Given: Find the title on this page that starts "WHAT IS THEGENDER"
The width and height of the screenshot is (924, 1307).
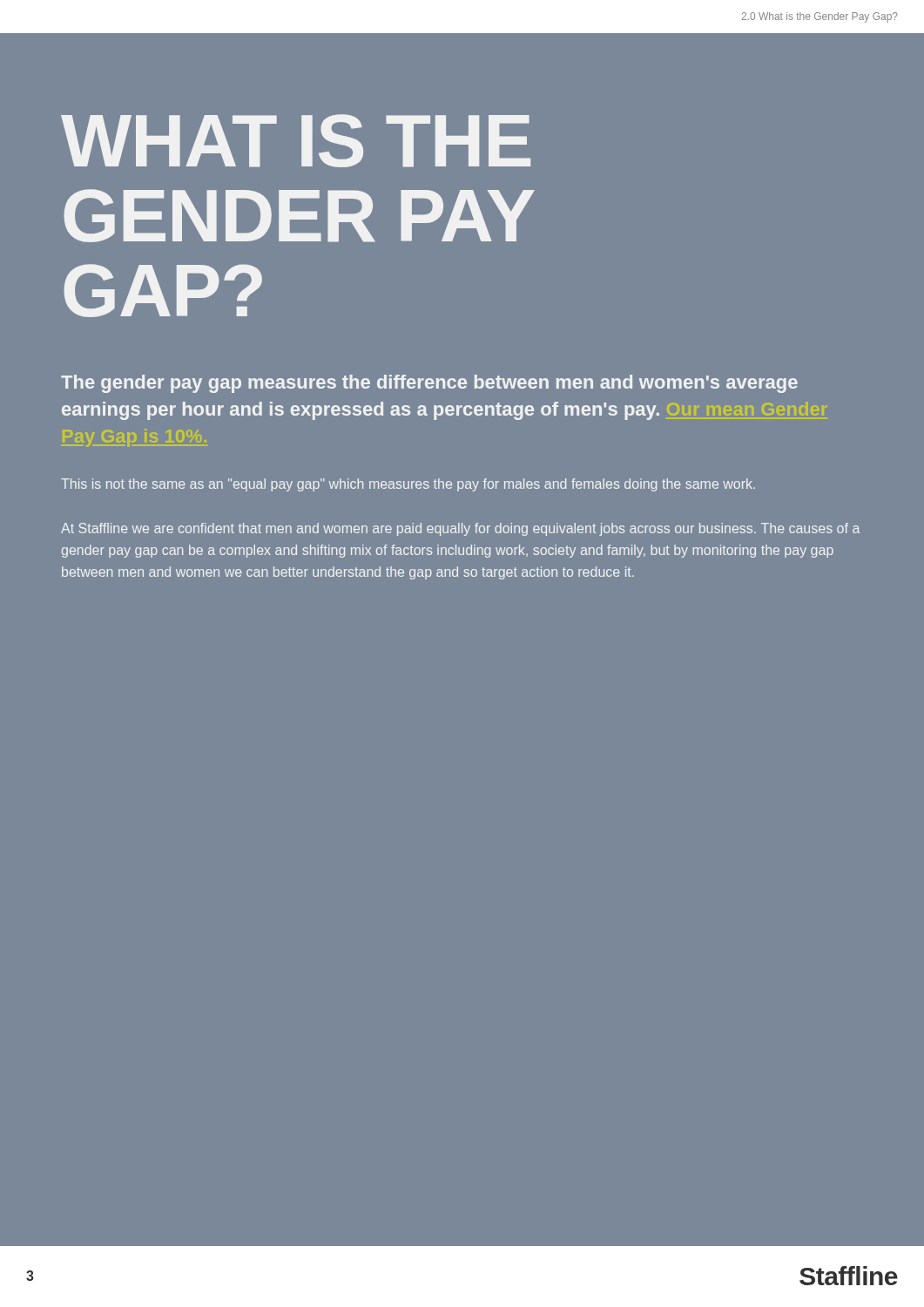Looking at the screenshot, I should pyautogui.click(x=462, y=215).
